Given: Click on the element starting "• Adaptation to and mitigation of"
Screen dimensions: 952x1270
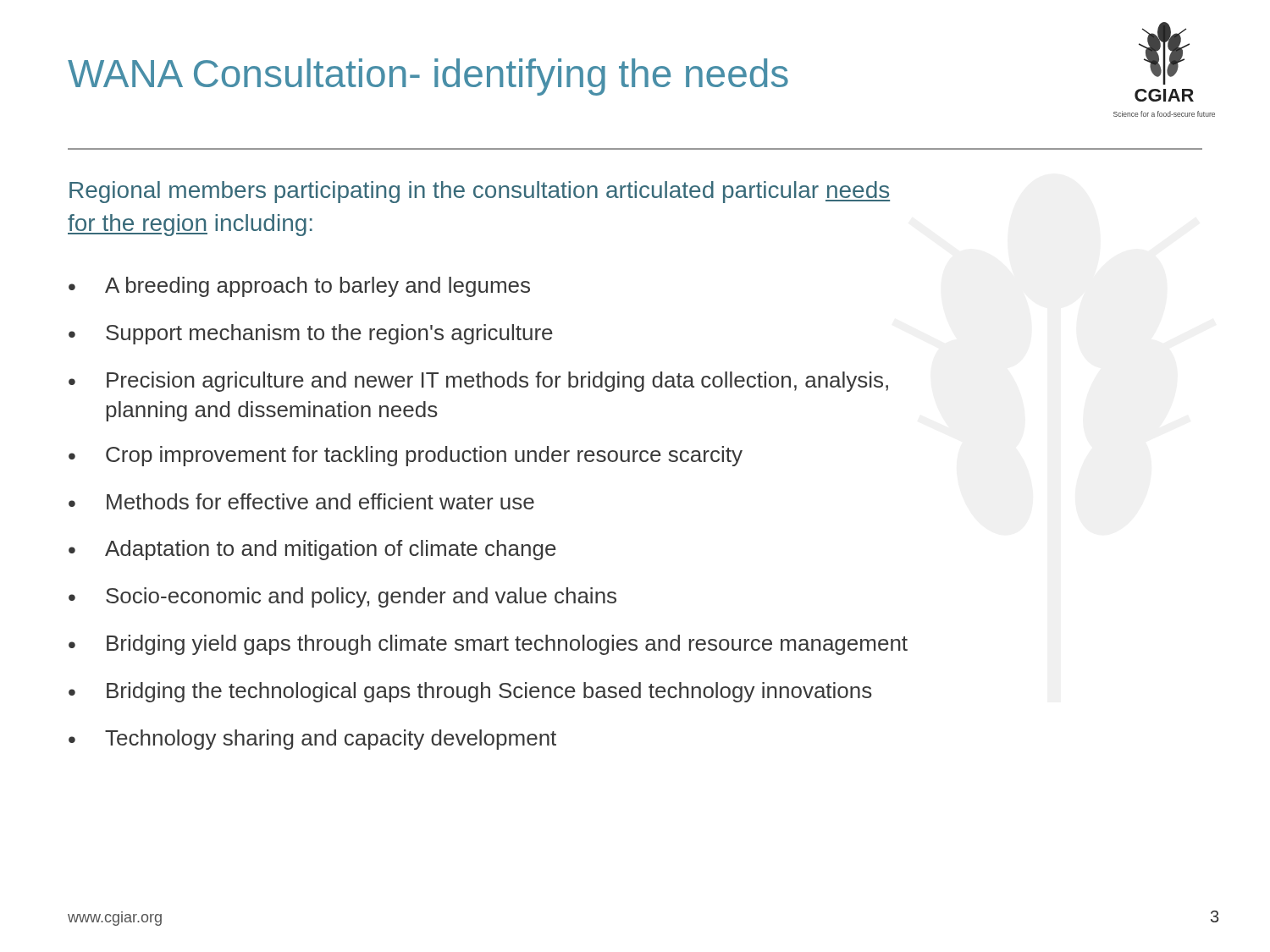Looking at the screenshot, I should pos(512,550).
